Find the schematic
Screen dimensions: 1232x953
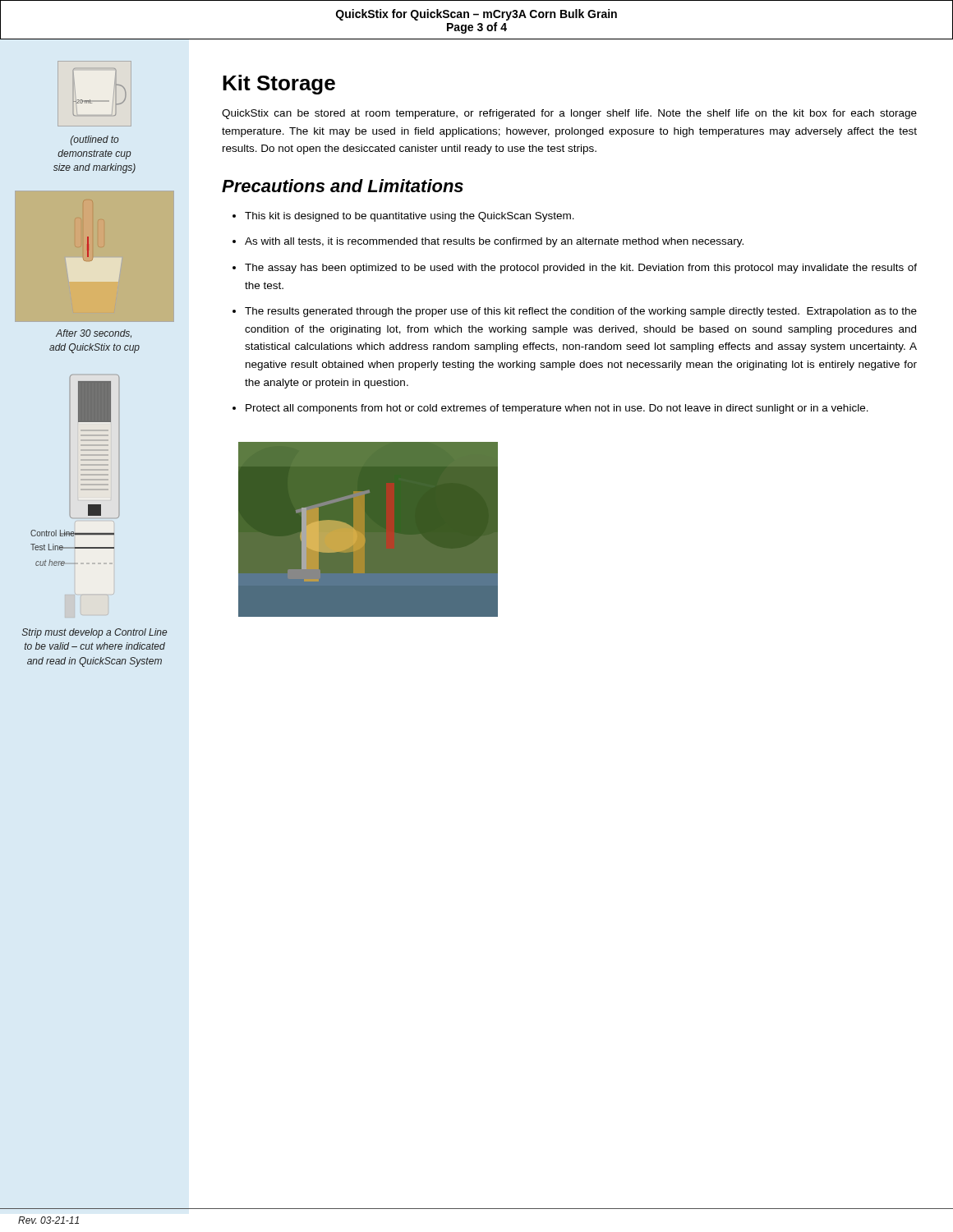pos(94,496)
